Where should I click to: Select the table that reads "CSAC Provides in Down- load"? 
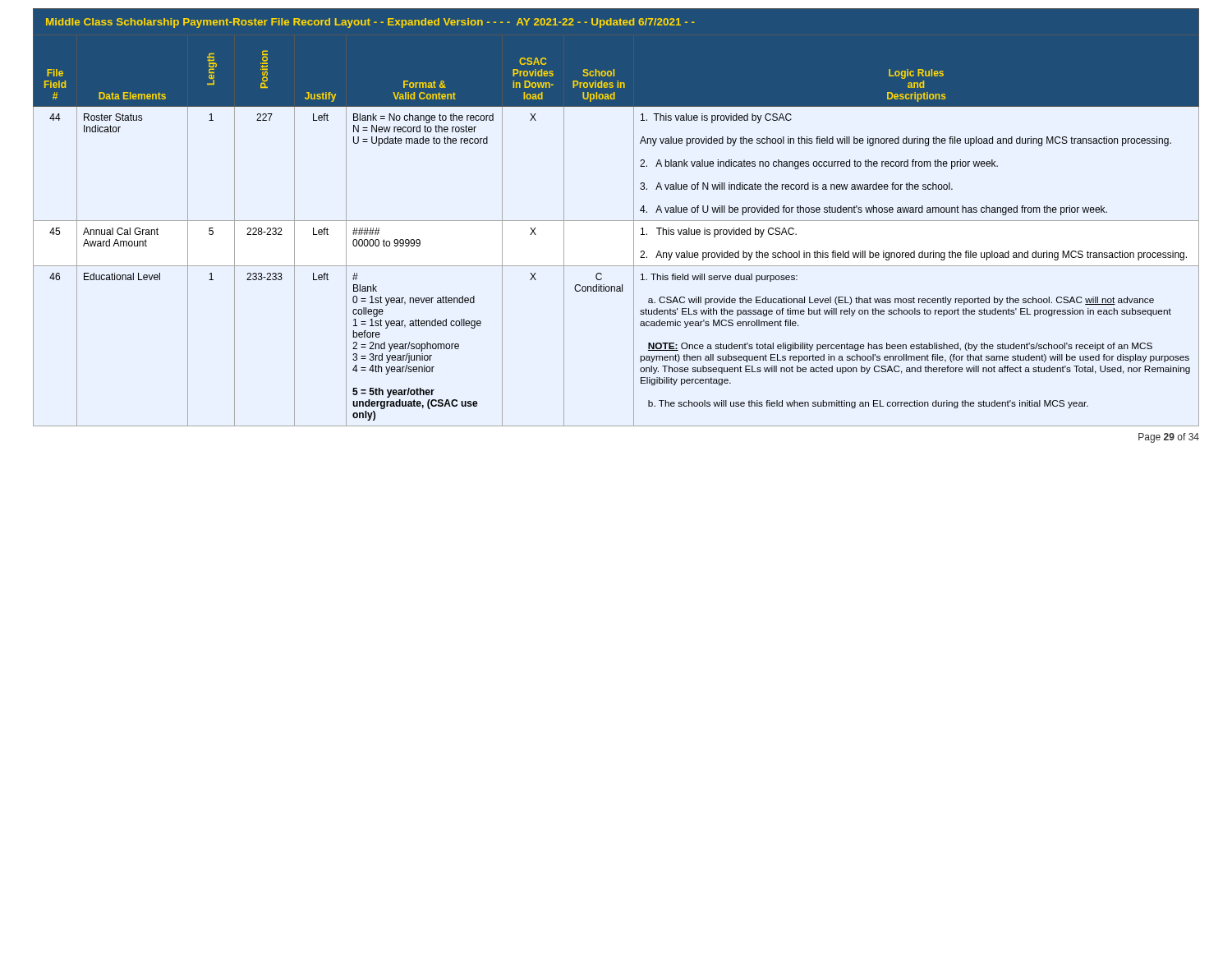coord(616,230)
